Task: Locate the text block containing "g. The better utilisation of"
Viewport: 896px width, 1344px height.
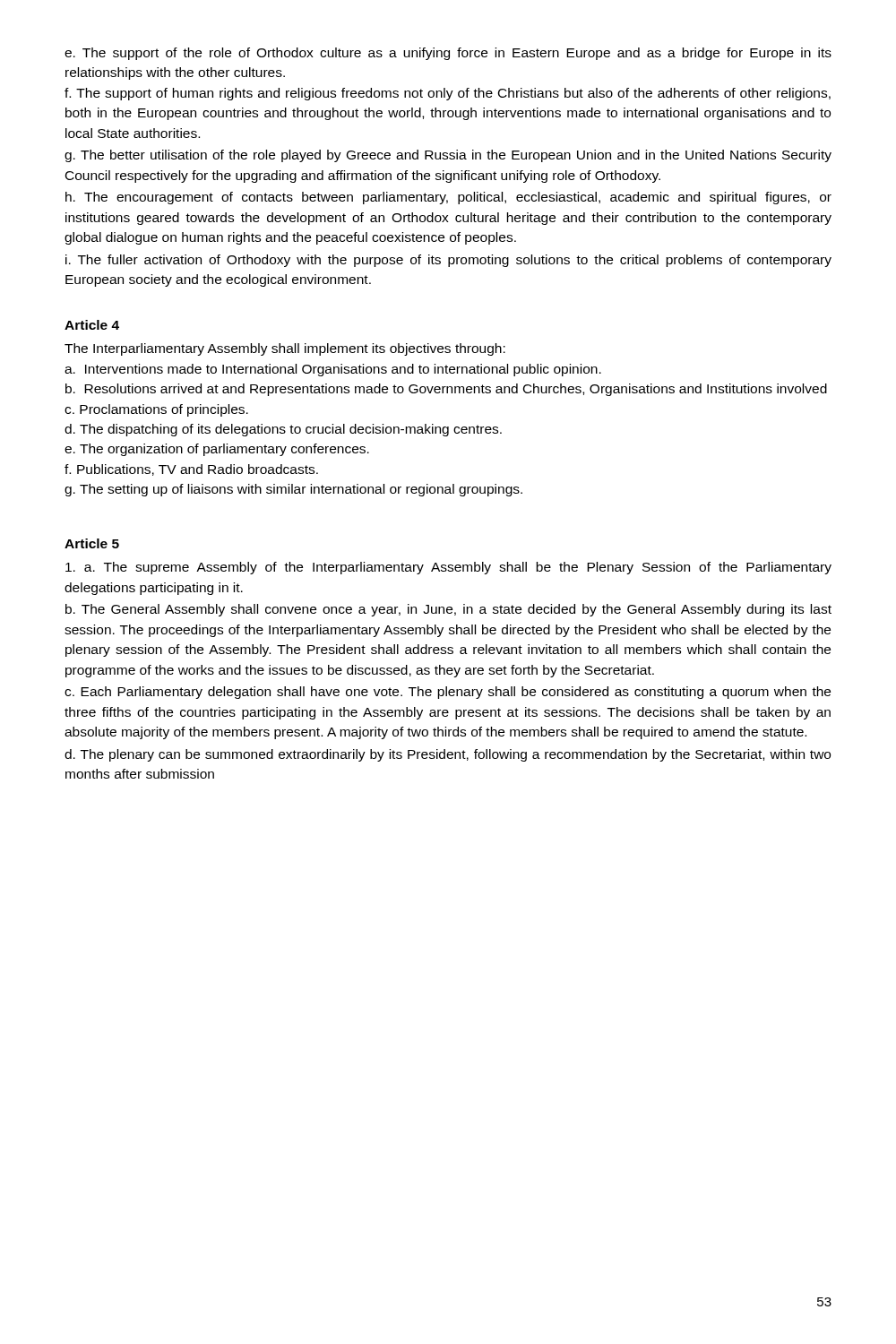Action: coord(448,165)
